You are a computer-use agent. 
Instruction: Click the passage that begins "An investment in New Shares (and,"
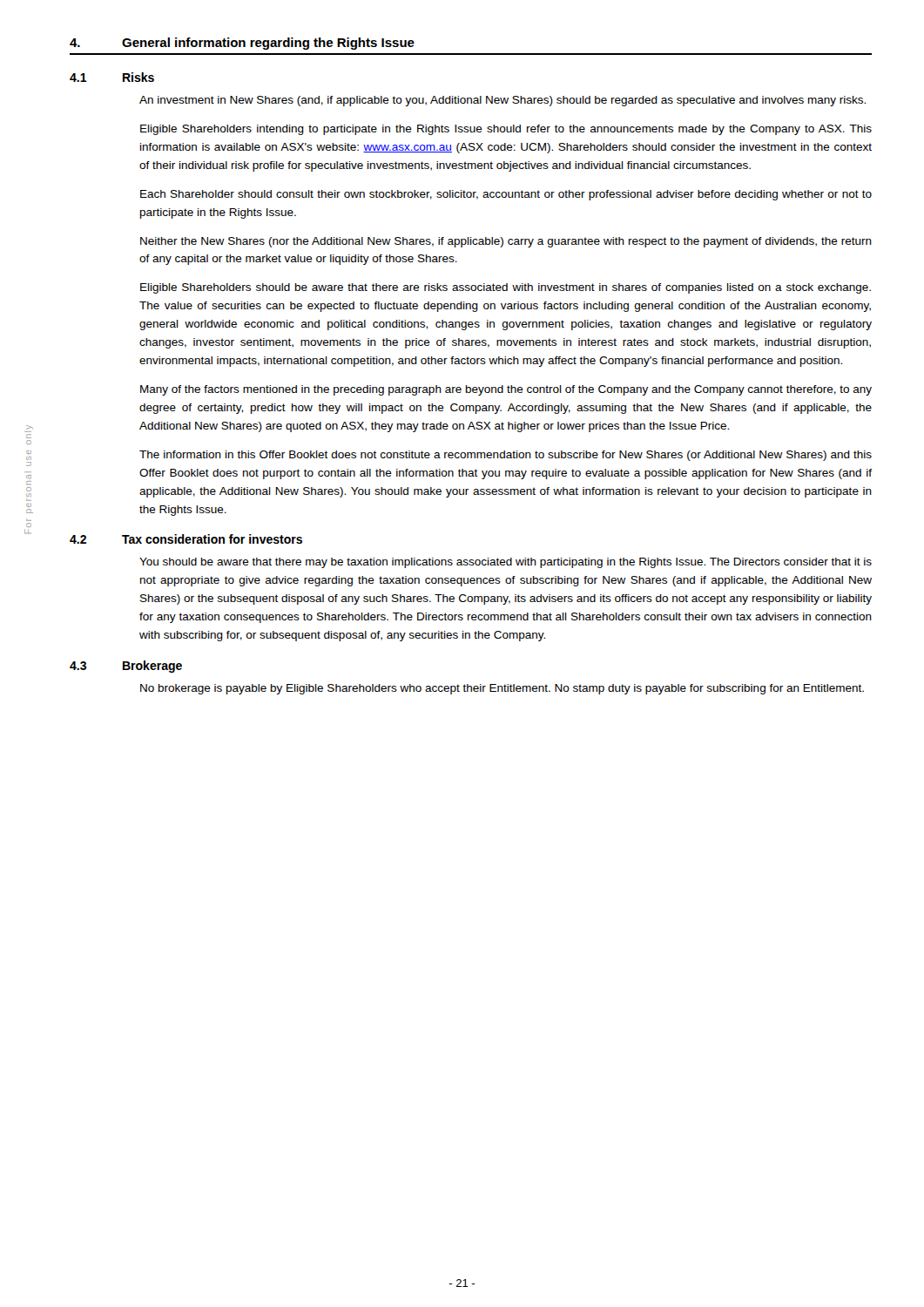tap(503, 100)
